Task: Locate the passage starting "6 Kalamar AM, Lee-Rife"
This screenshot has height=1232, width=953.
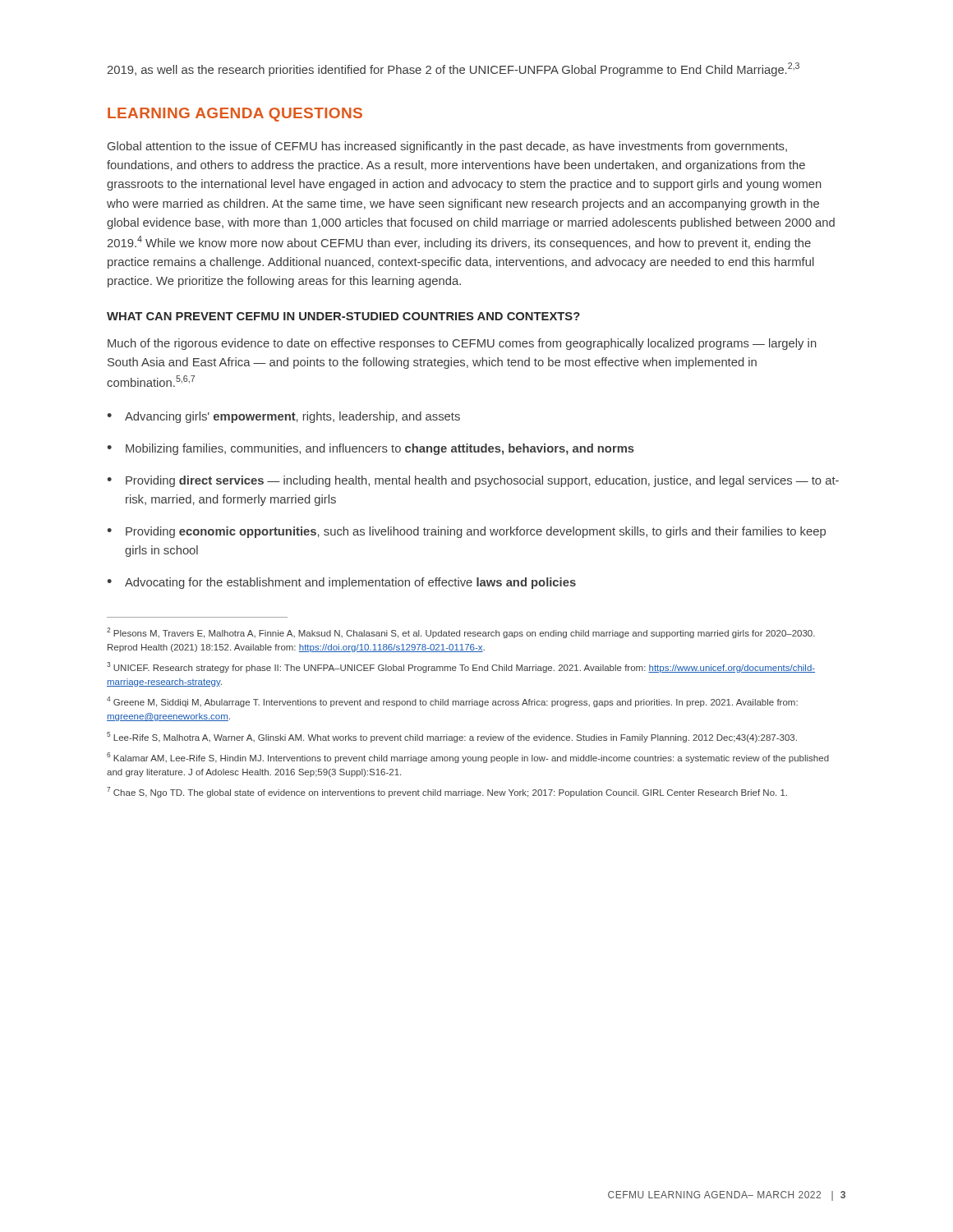Action: coord(468,764)
